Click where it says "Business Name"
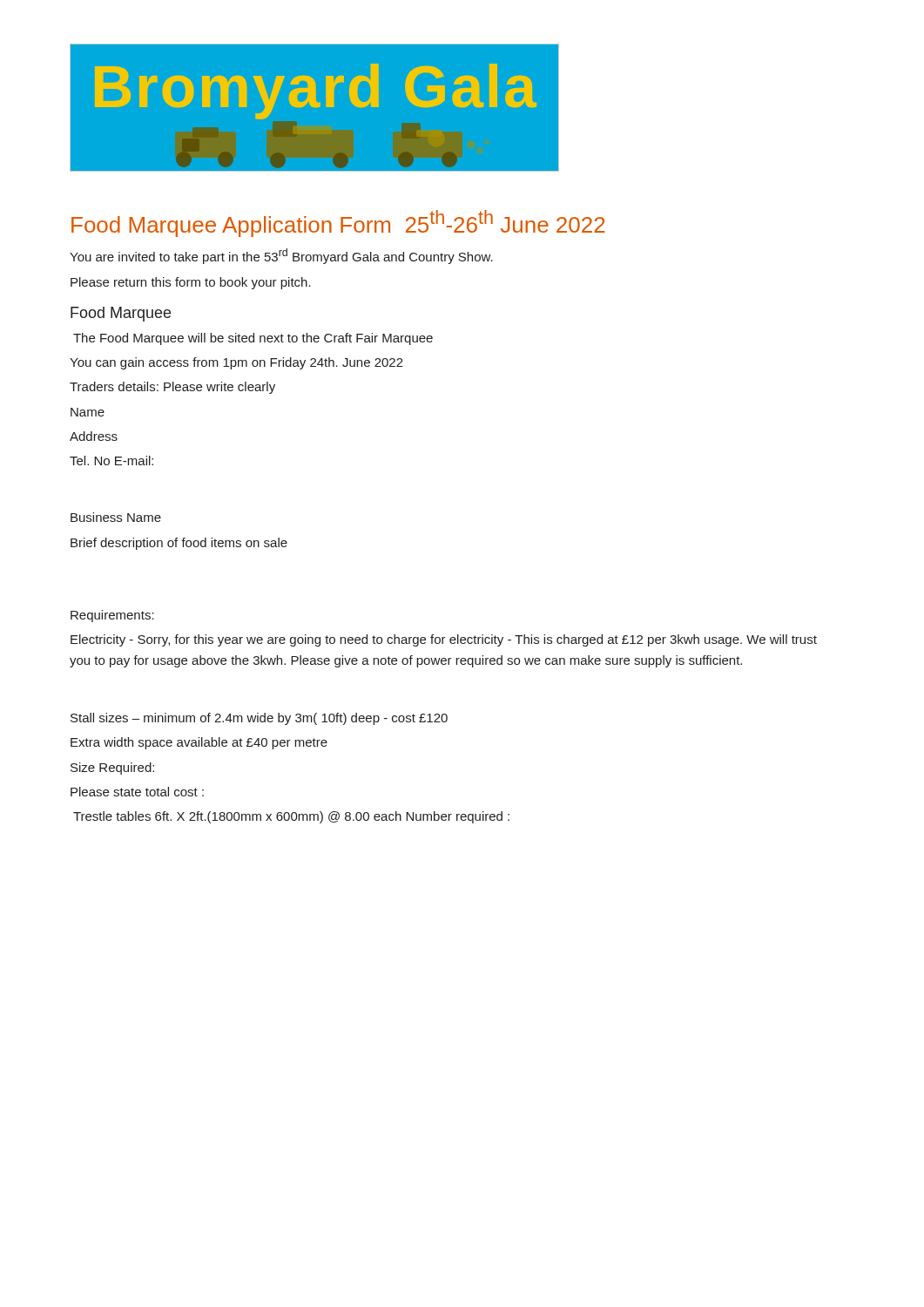The height and width of the screenshot is (1307, 924). [115, 518]
